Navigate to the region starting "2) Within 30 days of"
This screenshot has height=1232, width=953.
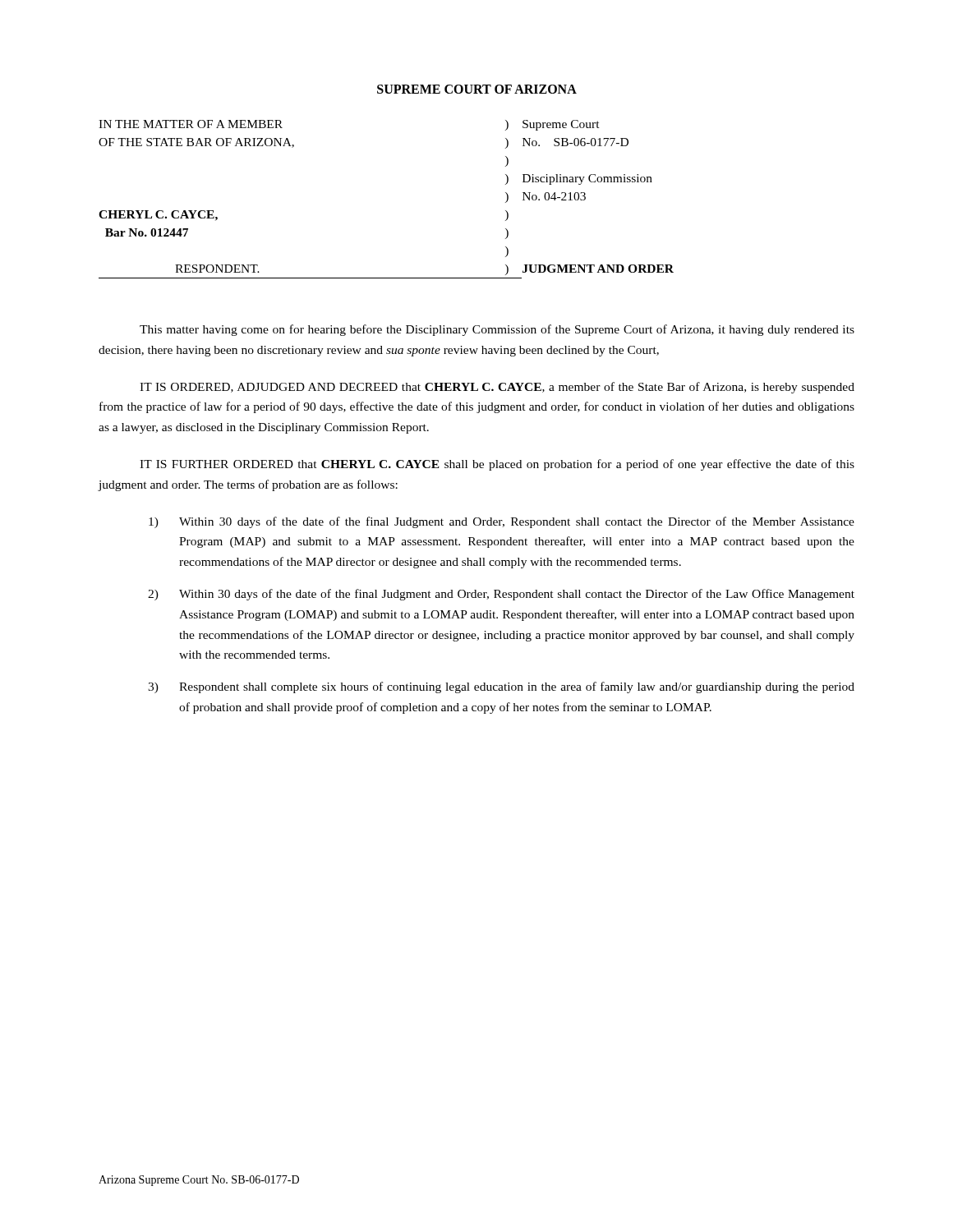501,625
